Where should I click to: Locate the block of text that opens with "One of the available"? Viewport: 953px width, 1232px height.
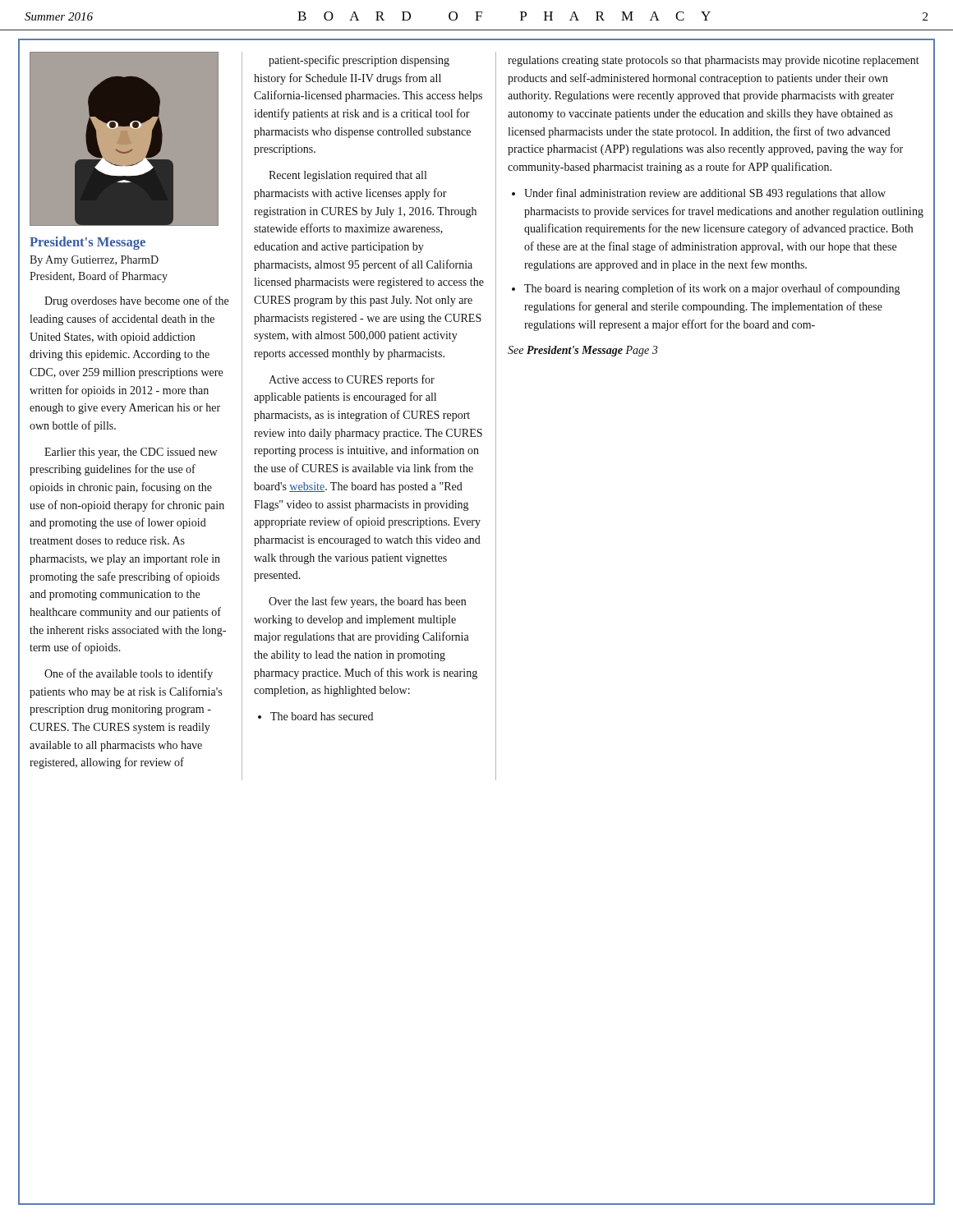tap(130, 719)
